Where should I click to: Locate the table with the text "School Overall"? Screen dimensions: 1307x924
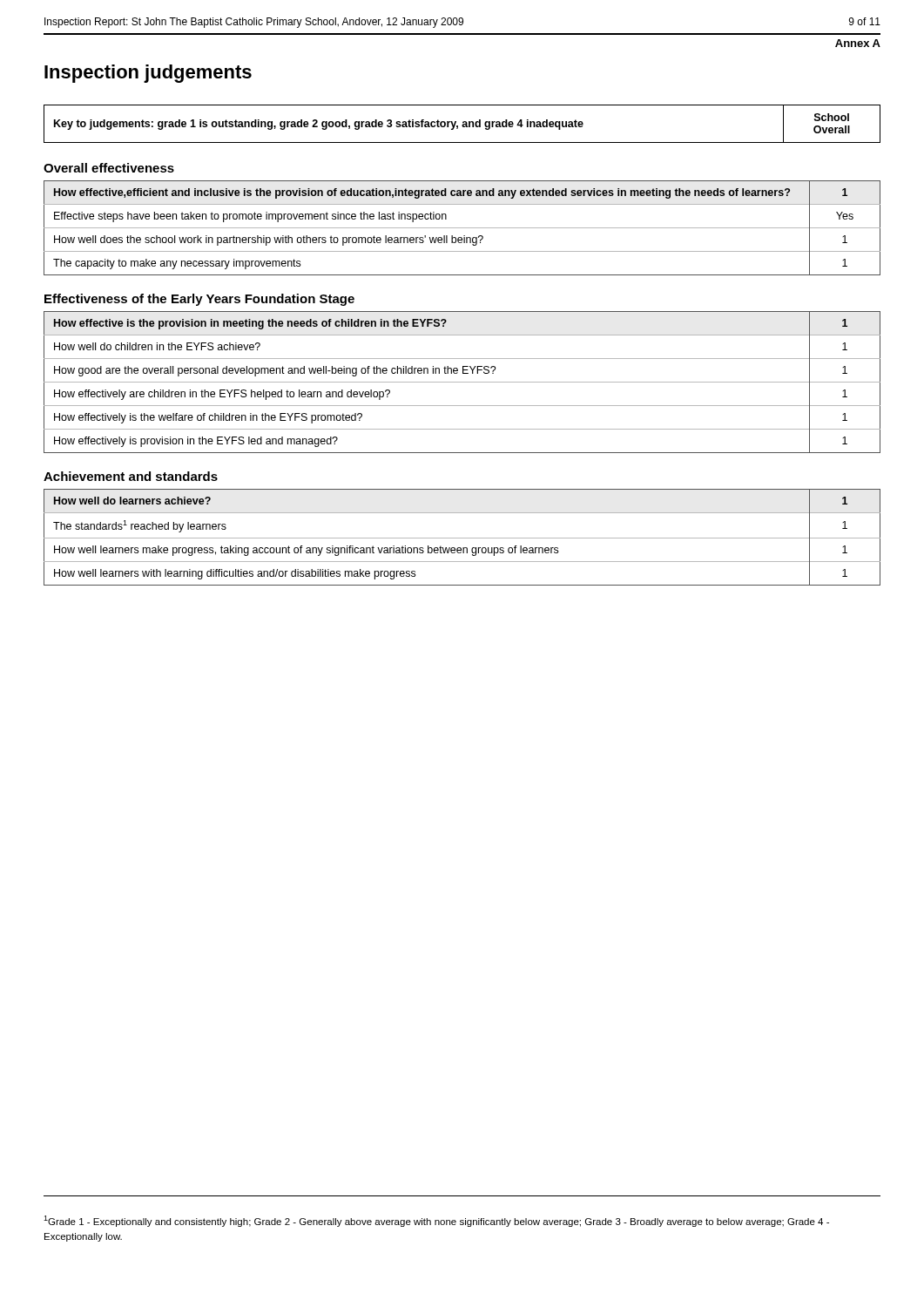[x=462, y=124]
